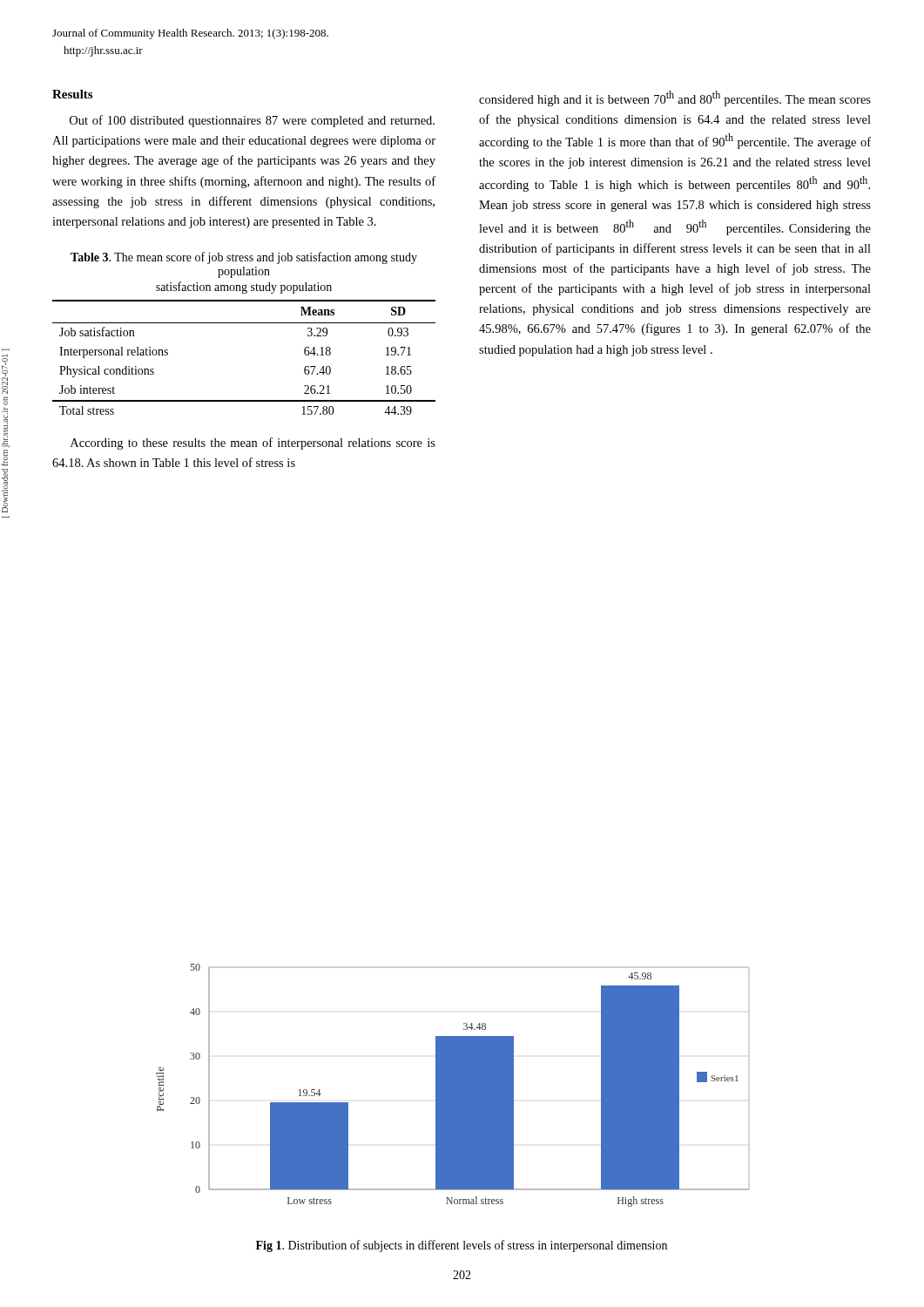Viewport: 924px width, 1307px height.
Task: Find the caption on this page that starts "Table 3. The mean score of job stress"
Action: click(x=244, y=265)
